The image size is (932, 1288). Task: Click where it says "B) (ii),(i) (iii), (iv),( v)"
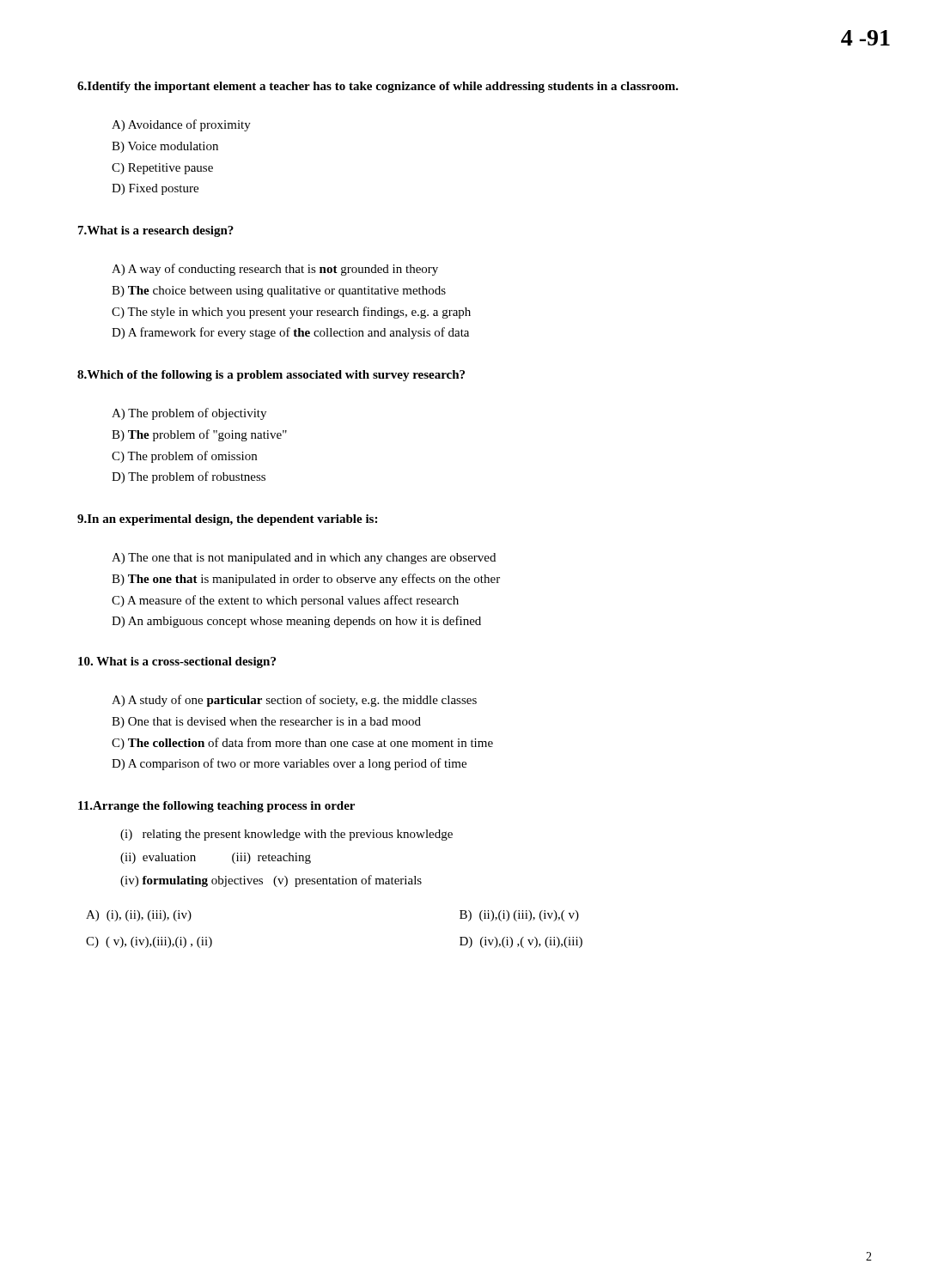pos(519,915)
